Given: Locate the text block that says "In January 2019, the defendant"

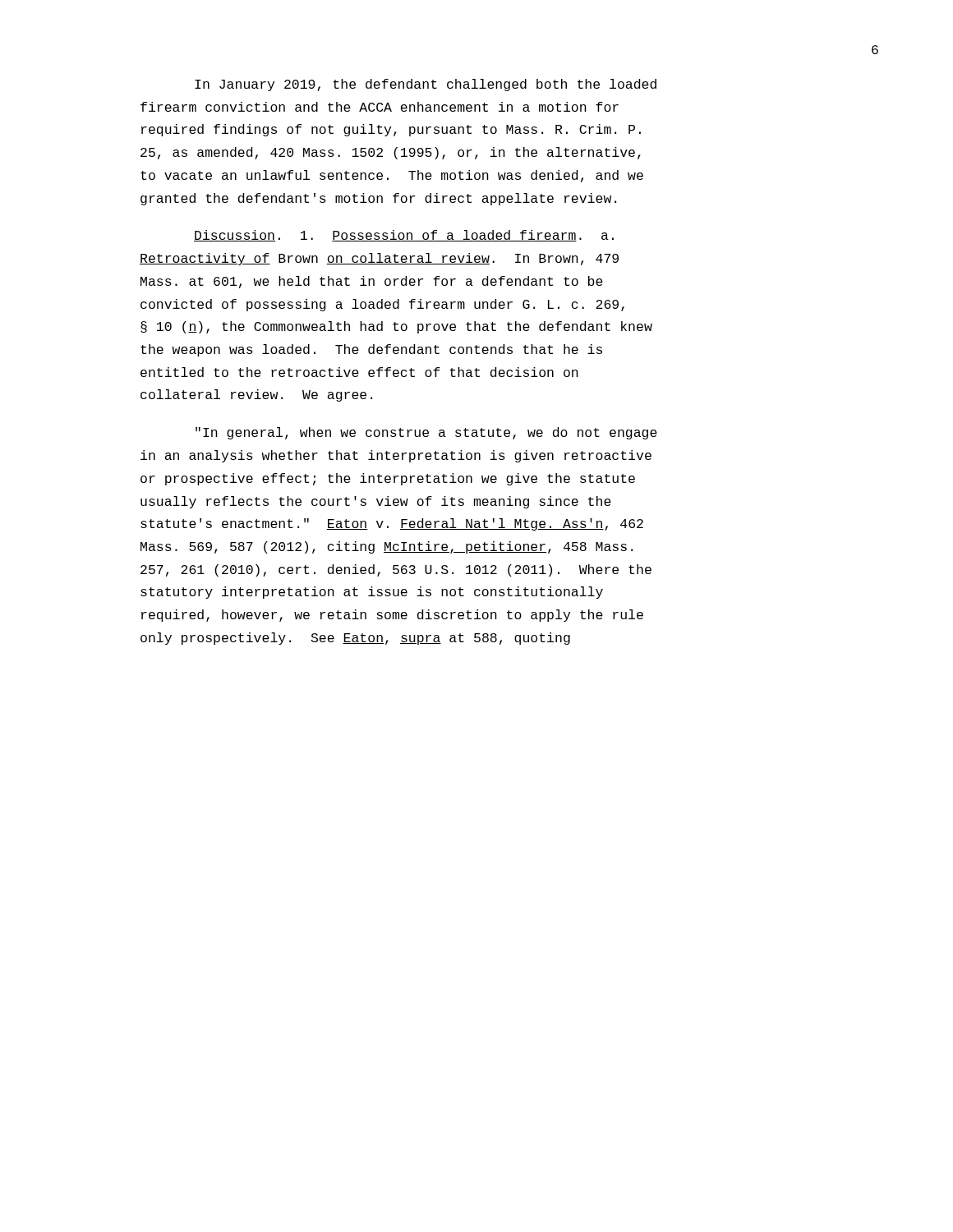Looking at the screenshot, I should (x=509, y=142).
